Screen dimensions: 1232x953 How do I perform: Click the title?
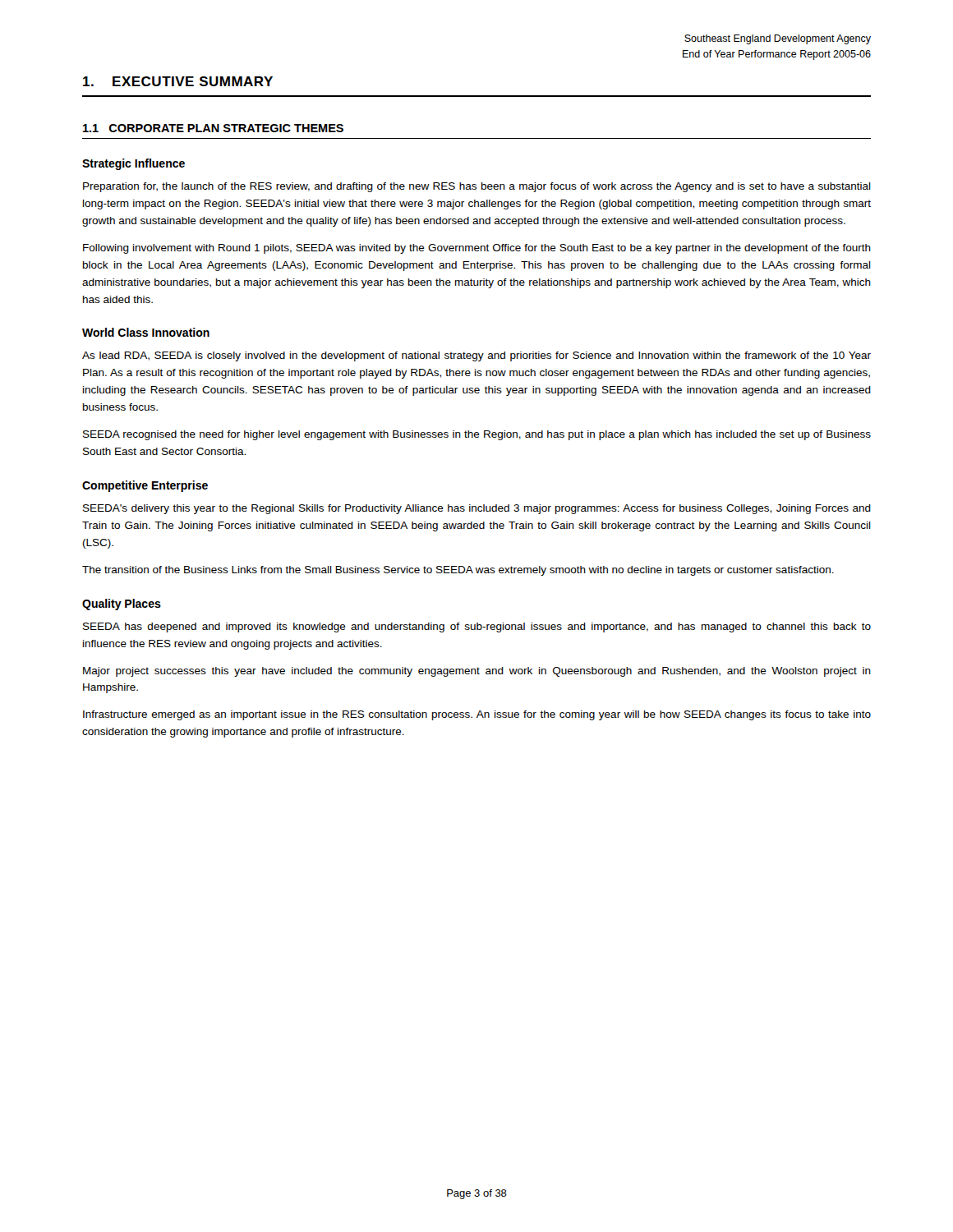pos(476,82)
